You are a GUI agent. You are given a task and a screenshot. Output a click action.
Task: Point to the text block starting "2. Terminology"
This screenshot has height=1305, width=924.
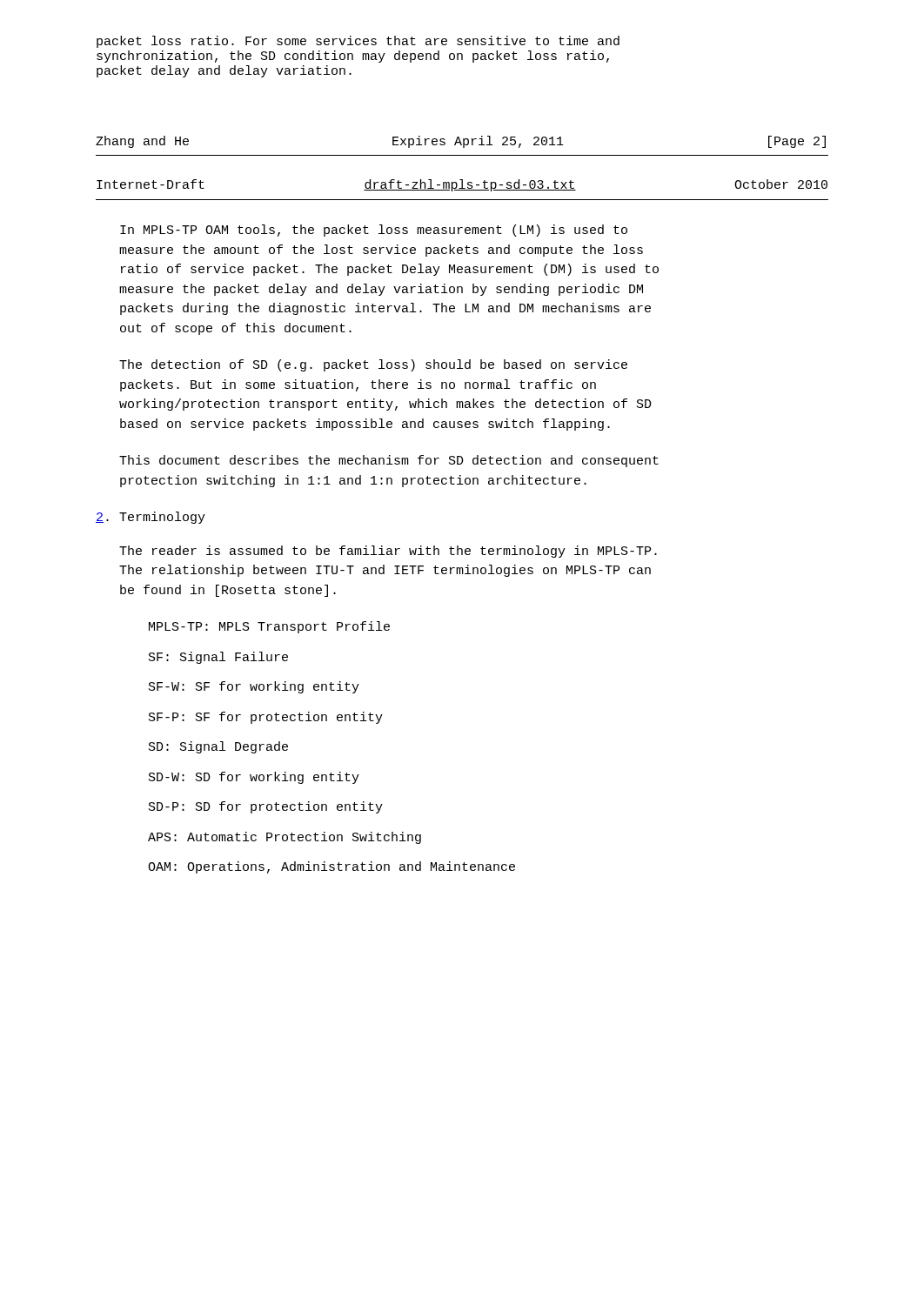click(x=151, y=518)
